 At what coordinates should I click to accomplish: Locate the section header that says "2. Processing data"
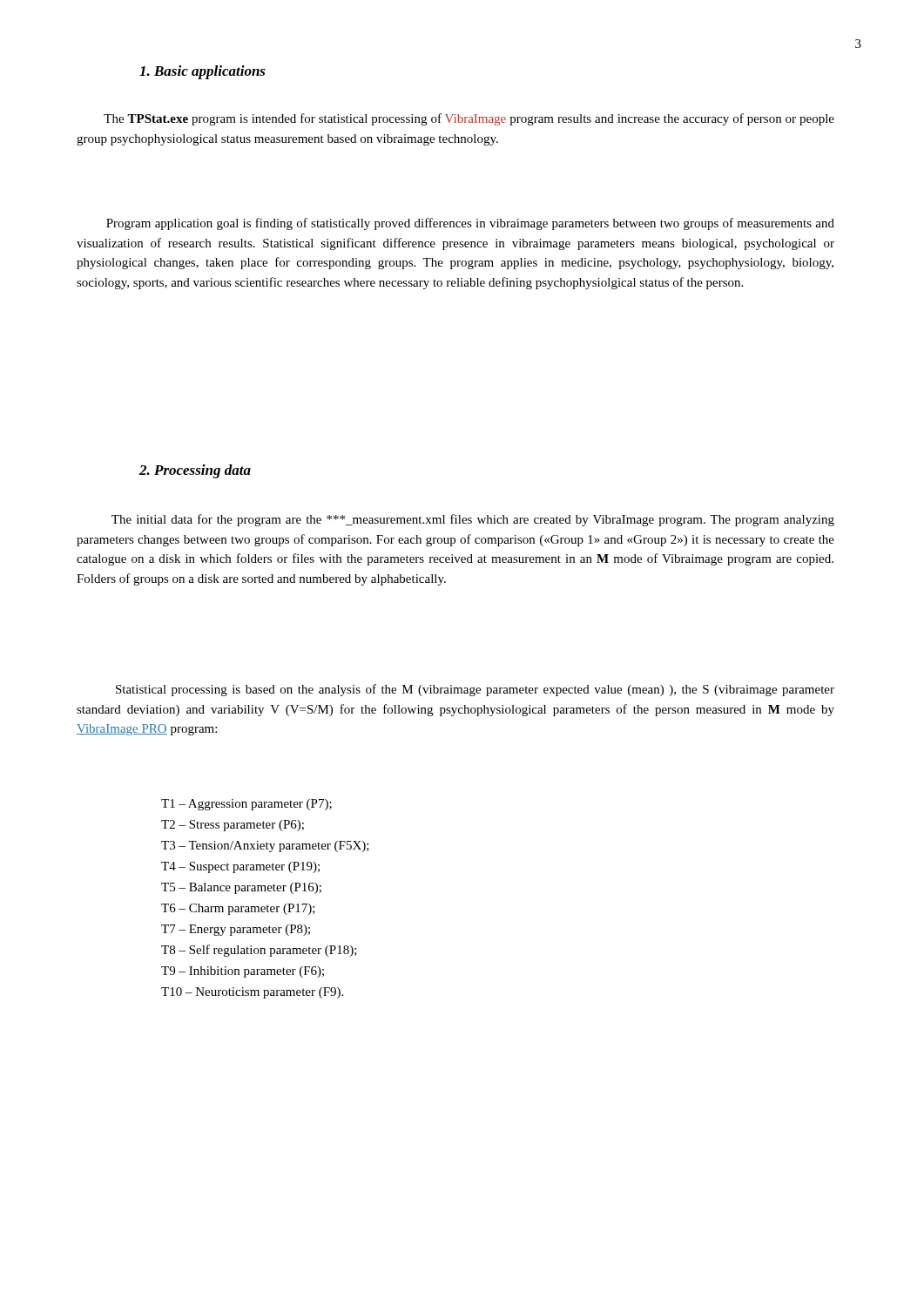(x=195, y=470)
